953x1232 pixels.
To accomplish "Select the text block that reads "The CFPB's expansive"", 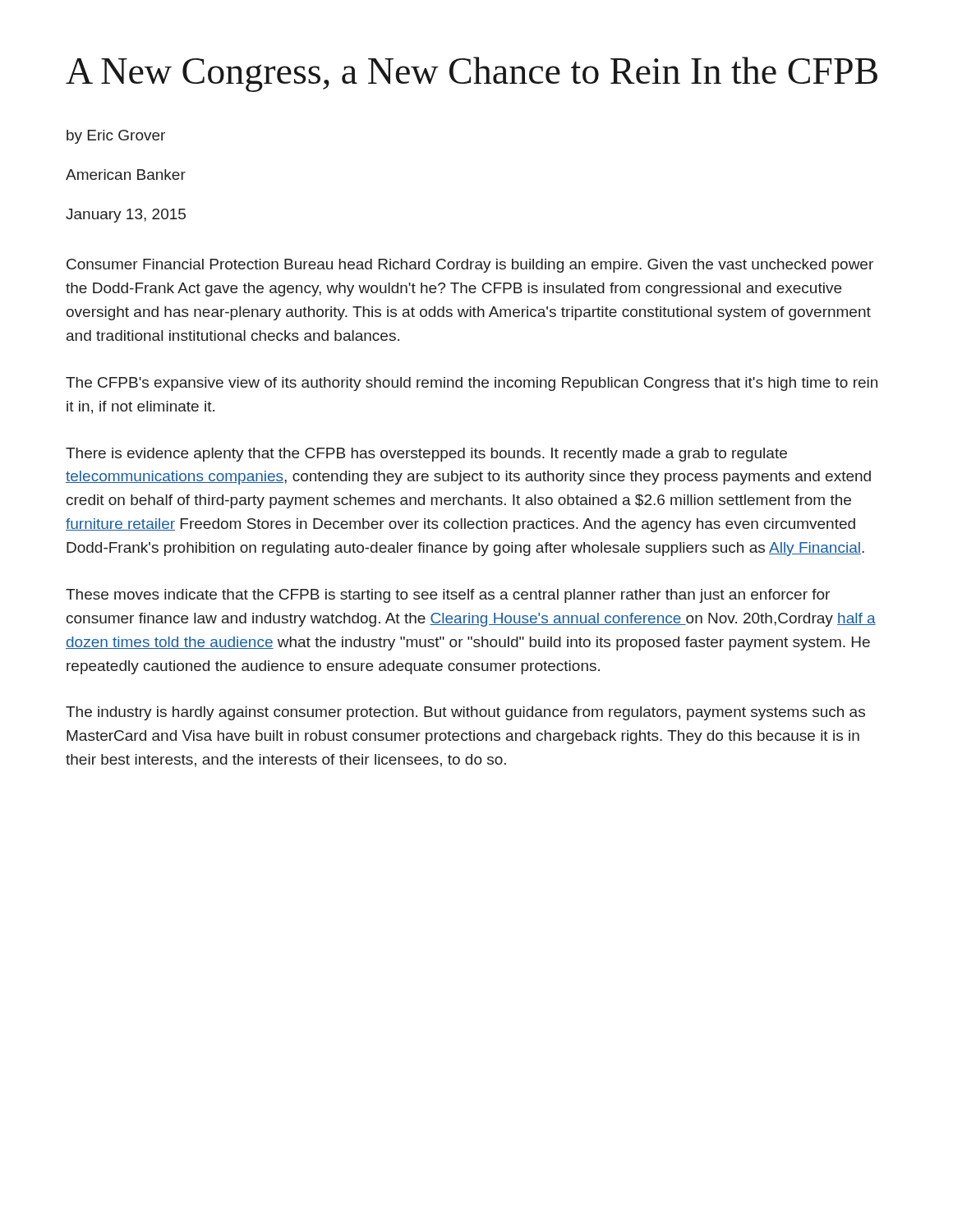I will [x=476, y=395].
